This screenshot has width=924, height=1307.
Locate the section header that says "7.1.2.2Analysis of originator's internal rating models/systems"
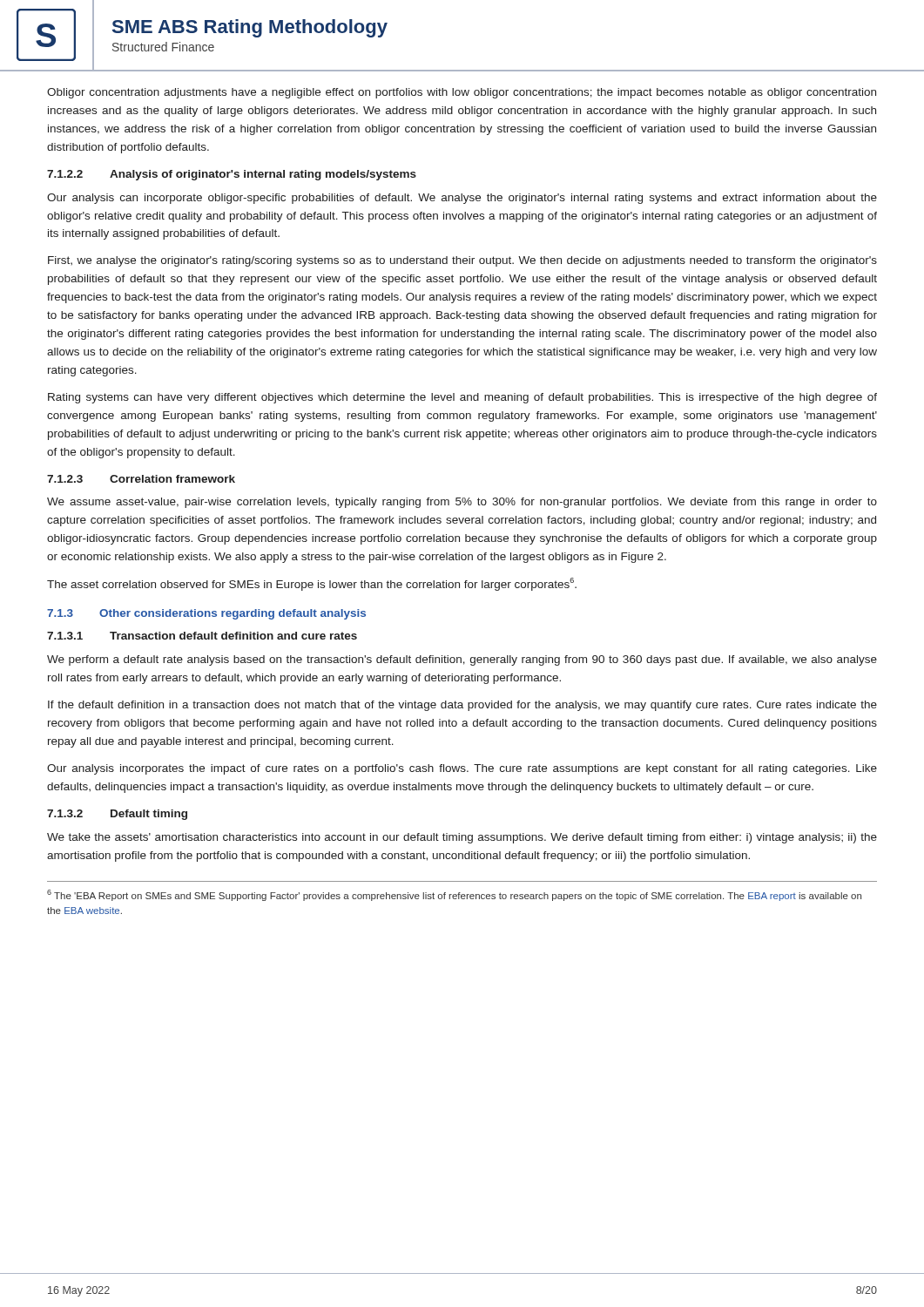[232, 175]
